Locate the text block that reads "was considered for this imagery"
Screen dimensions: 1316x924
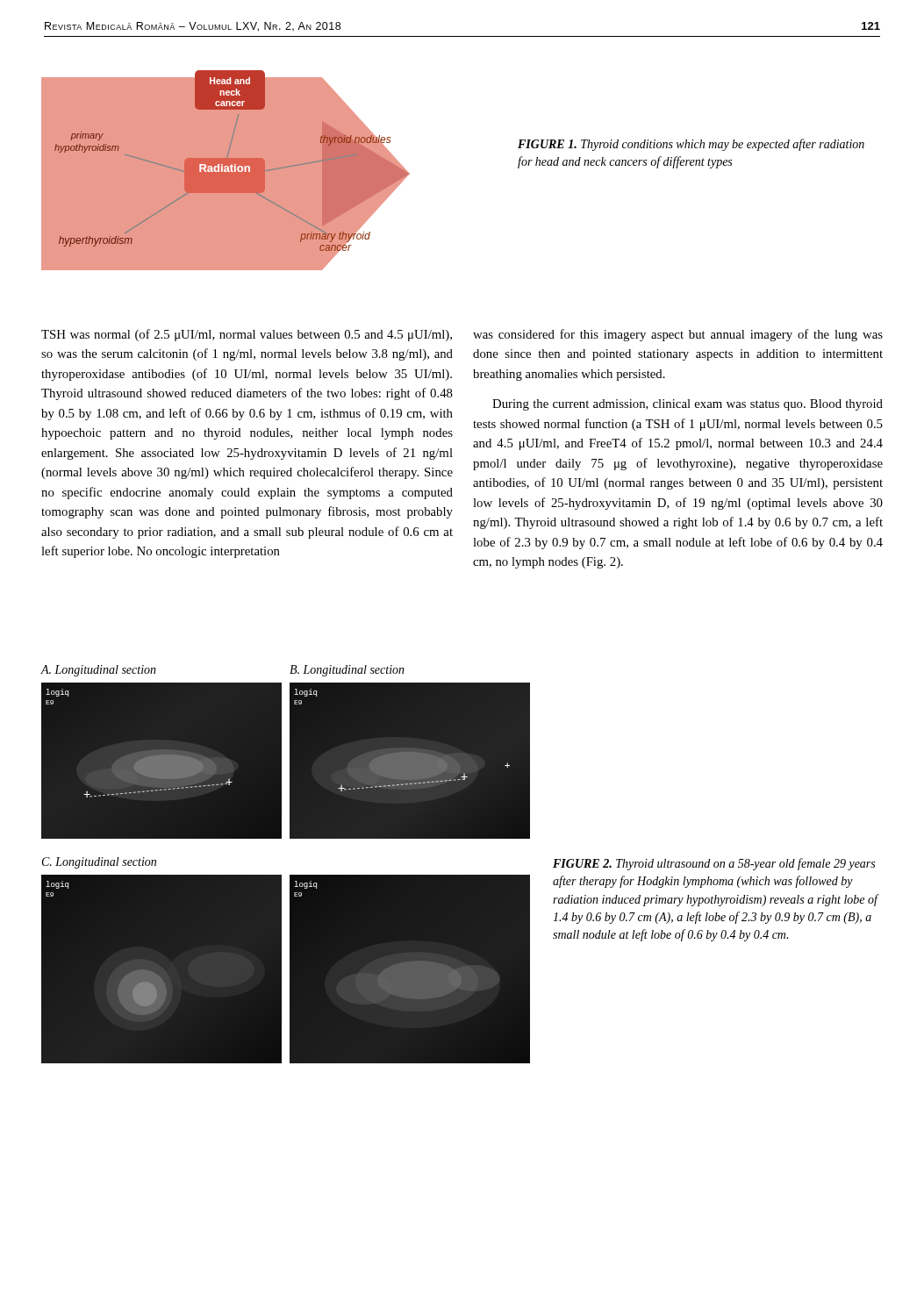pyautogui.click(x=678, y=448)
